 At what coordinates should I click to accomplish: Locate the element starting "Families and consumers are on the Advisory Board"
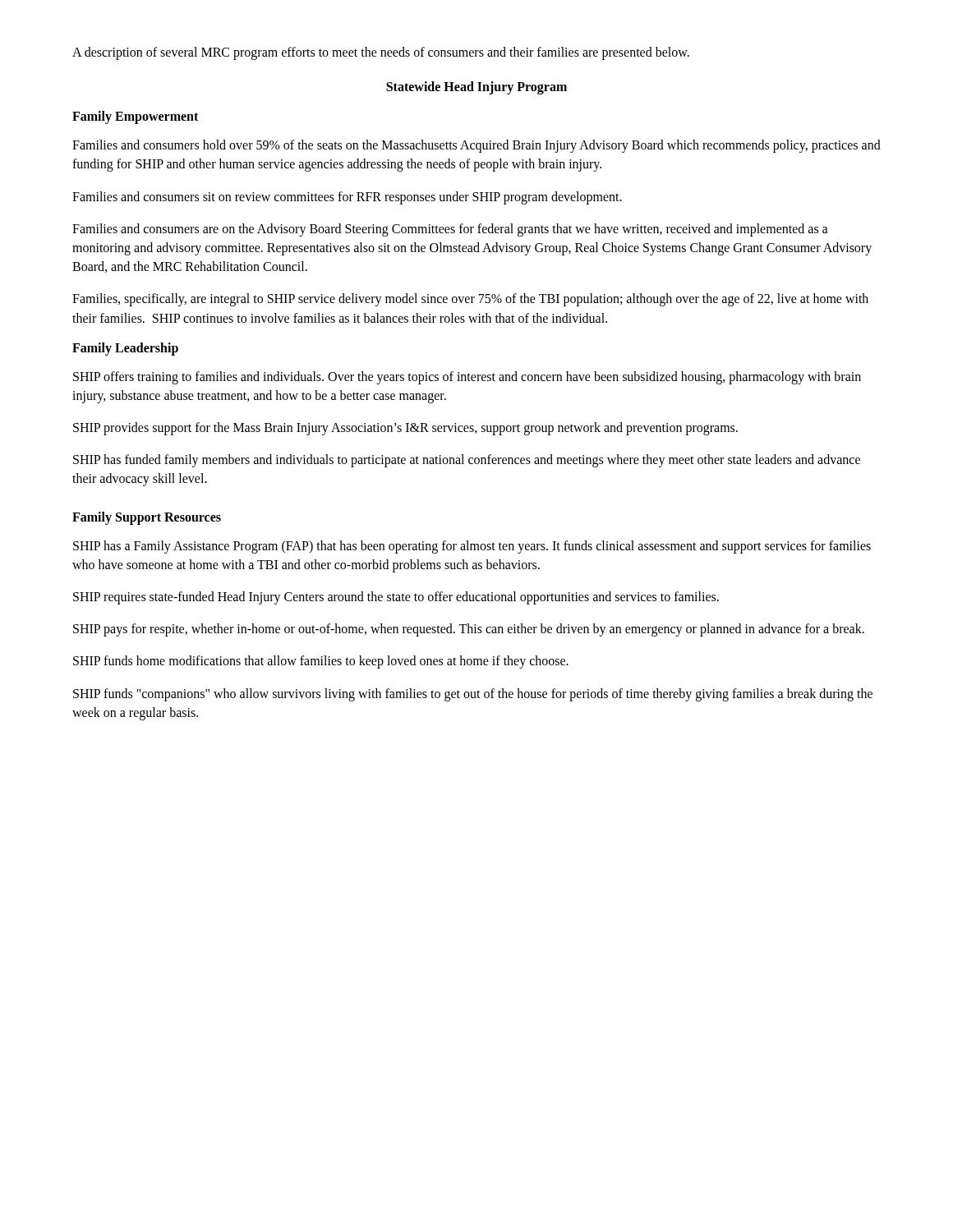(x=472, y=248)
